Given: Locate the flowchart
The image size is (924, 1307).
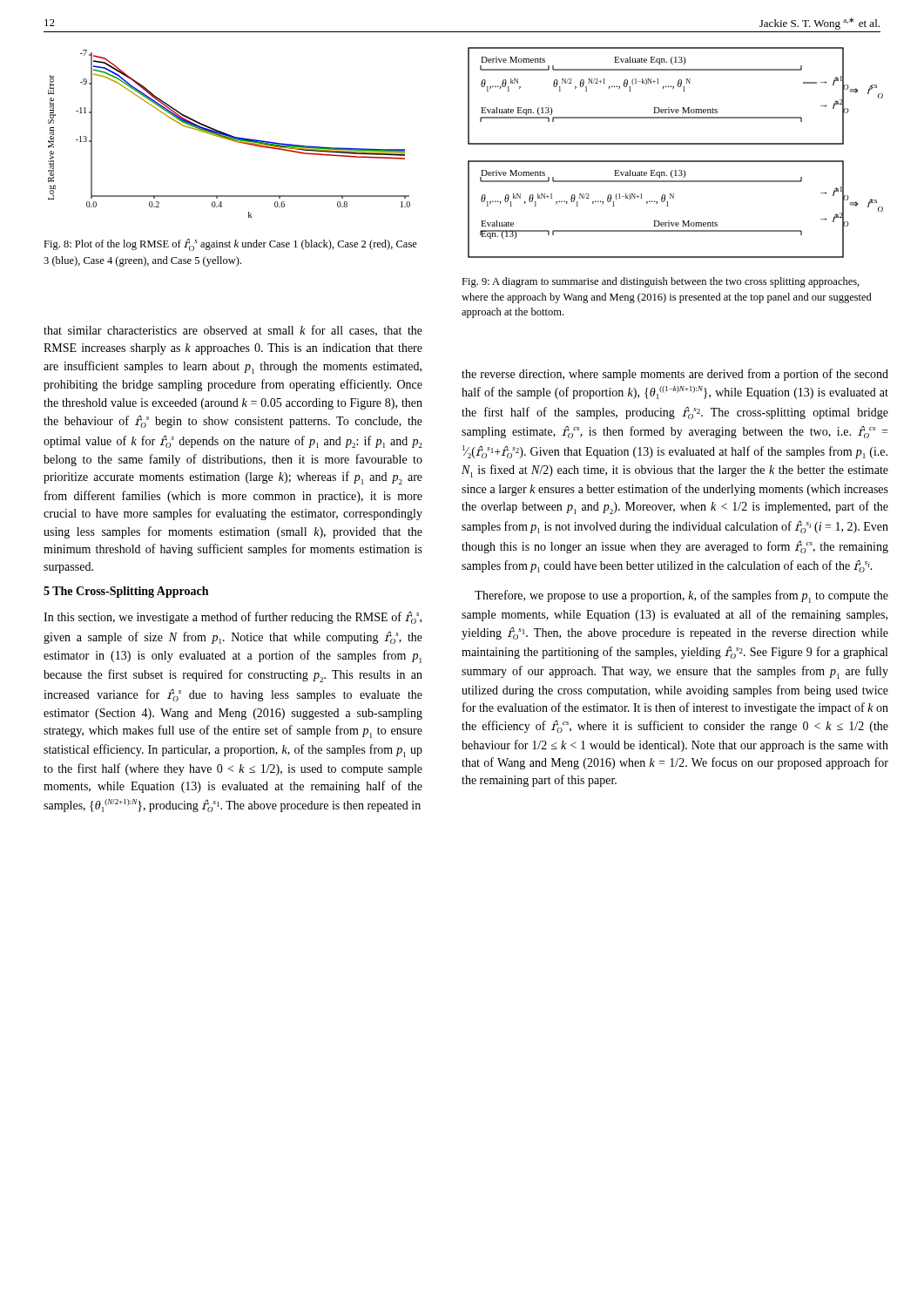Looking at the screenshot, I should [x=675, y=157].
